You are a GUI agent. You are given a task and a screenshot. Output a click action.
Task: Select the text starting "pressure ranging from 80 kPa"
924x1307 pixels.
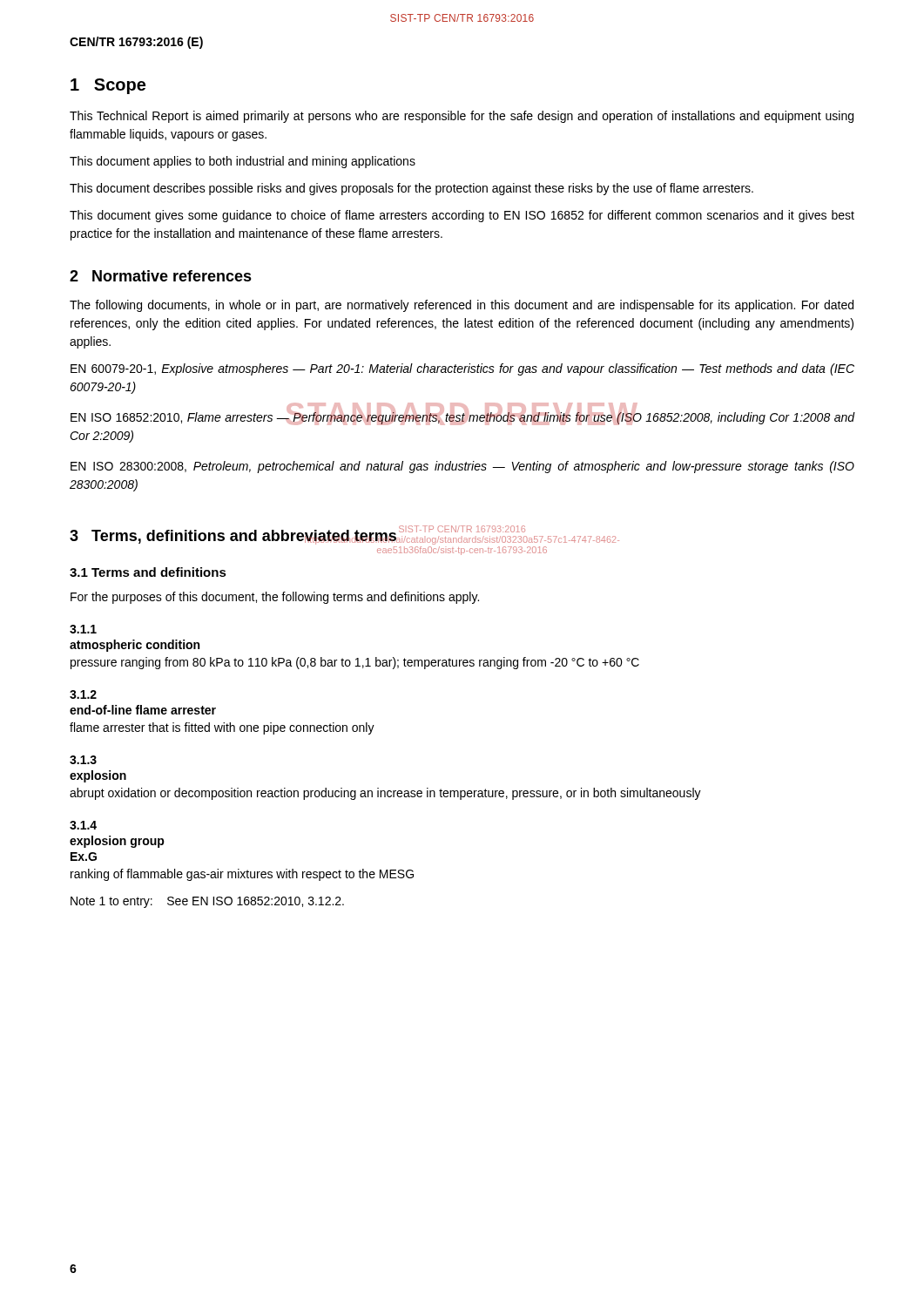point(355,662)
